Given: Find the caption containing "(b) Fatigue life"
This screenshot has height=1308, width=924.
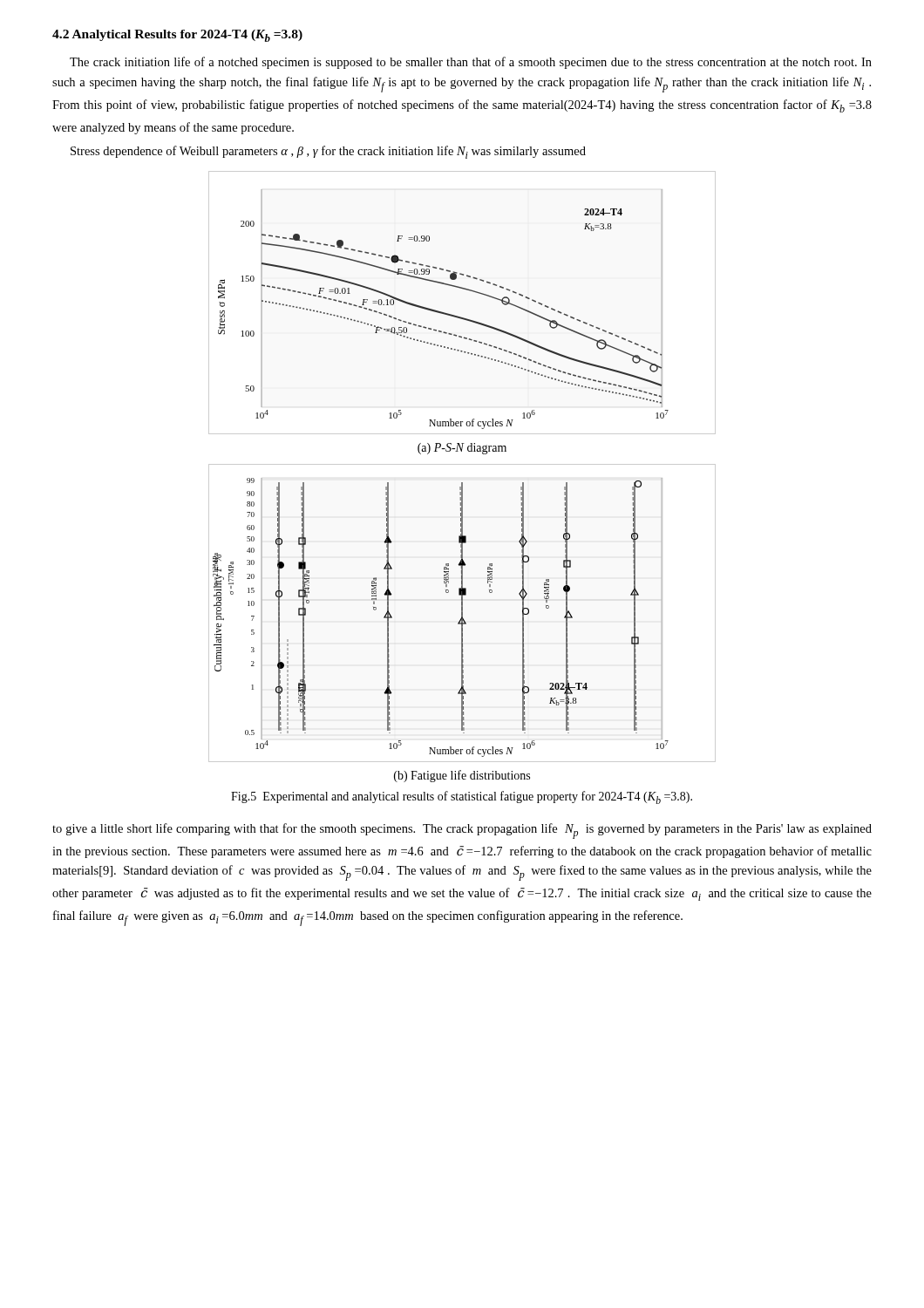Looking at the screenshot, I should click(x=462, y=776).
